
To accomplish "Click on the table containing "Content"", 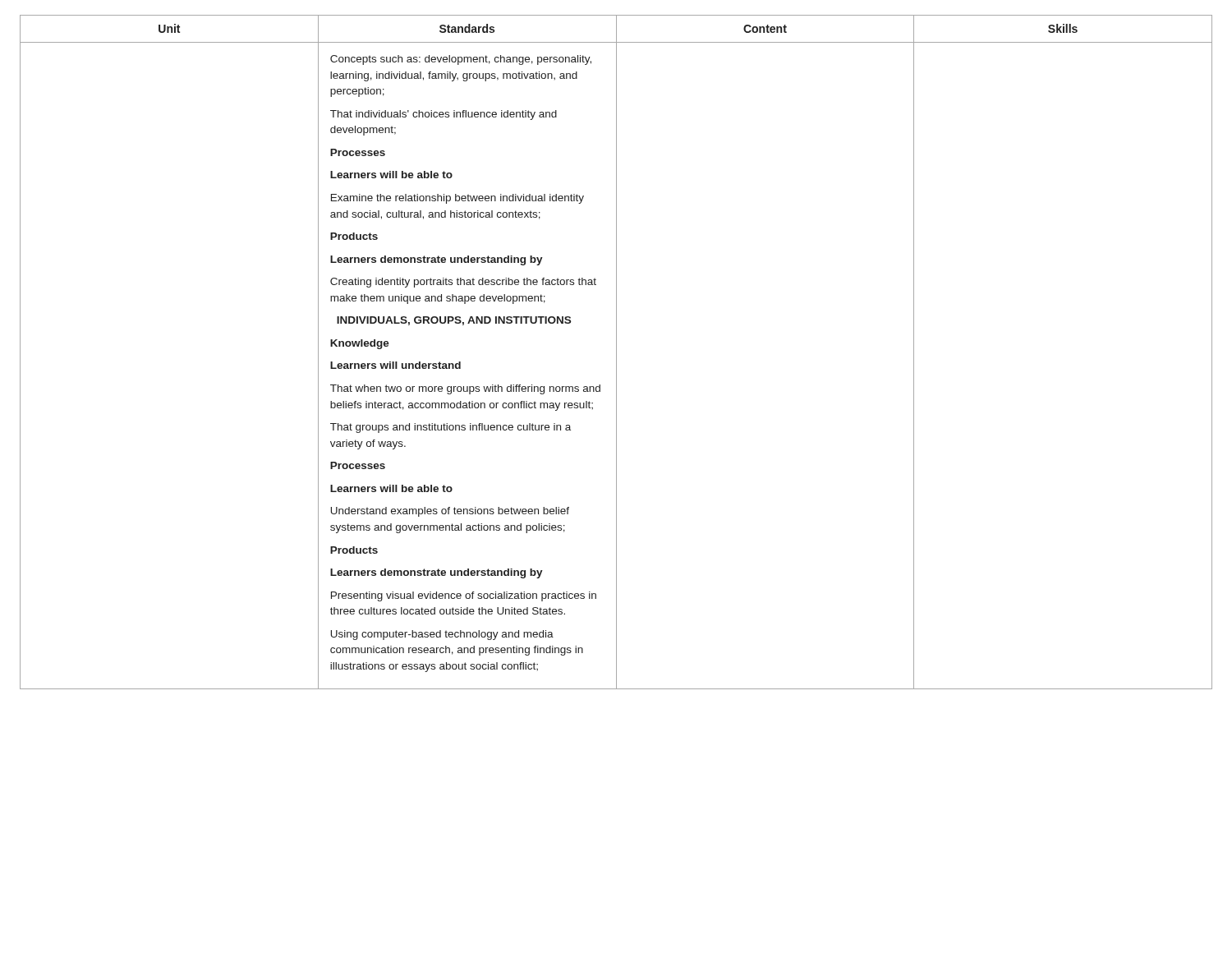I will tap(616, 352).
